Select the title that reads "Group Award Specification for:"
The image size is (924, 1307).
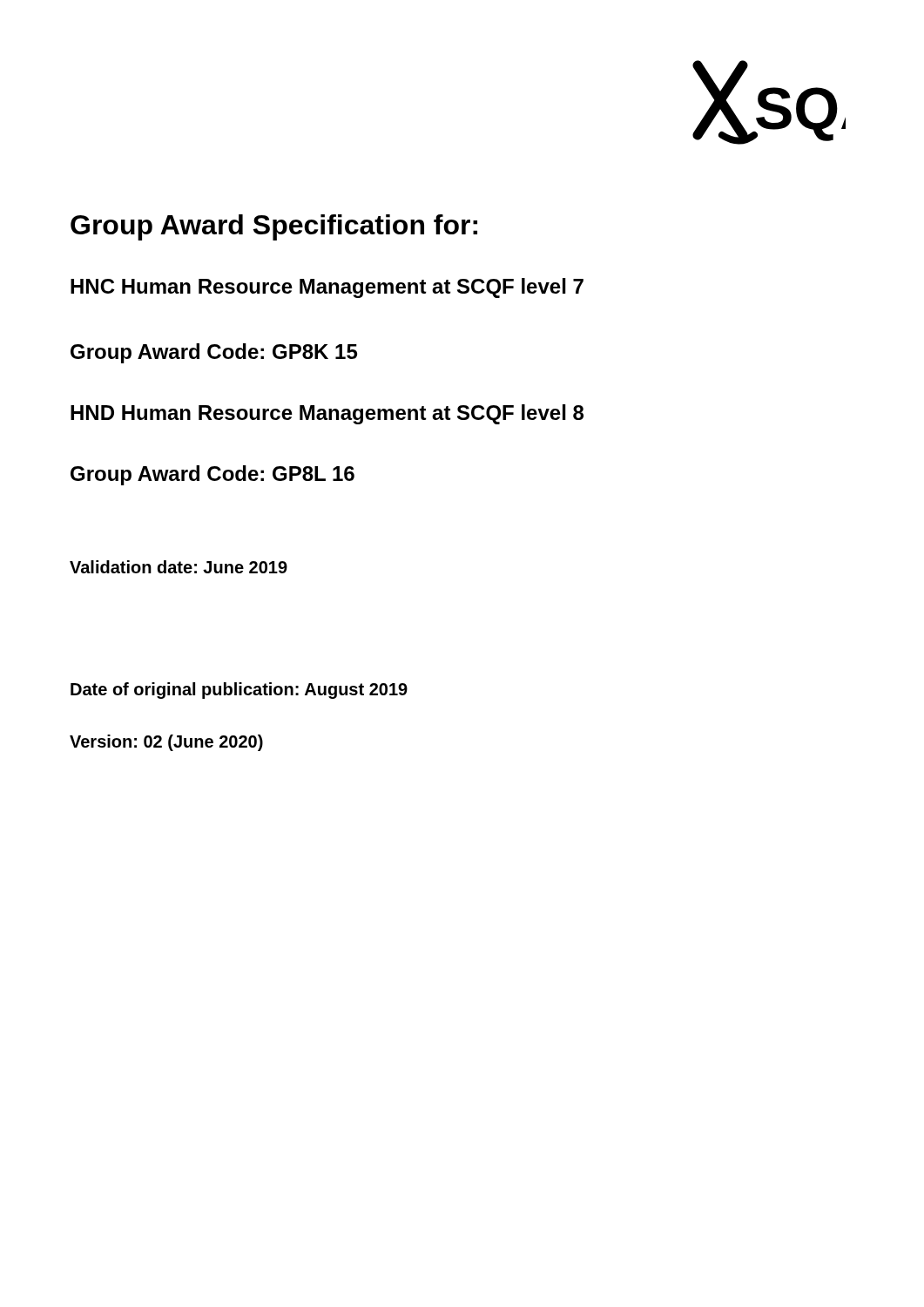click(x=275, y=225)
